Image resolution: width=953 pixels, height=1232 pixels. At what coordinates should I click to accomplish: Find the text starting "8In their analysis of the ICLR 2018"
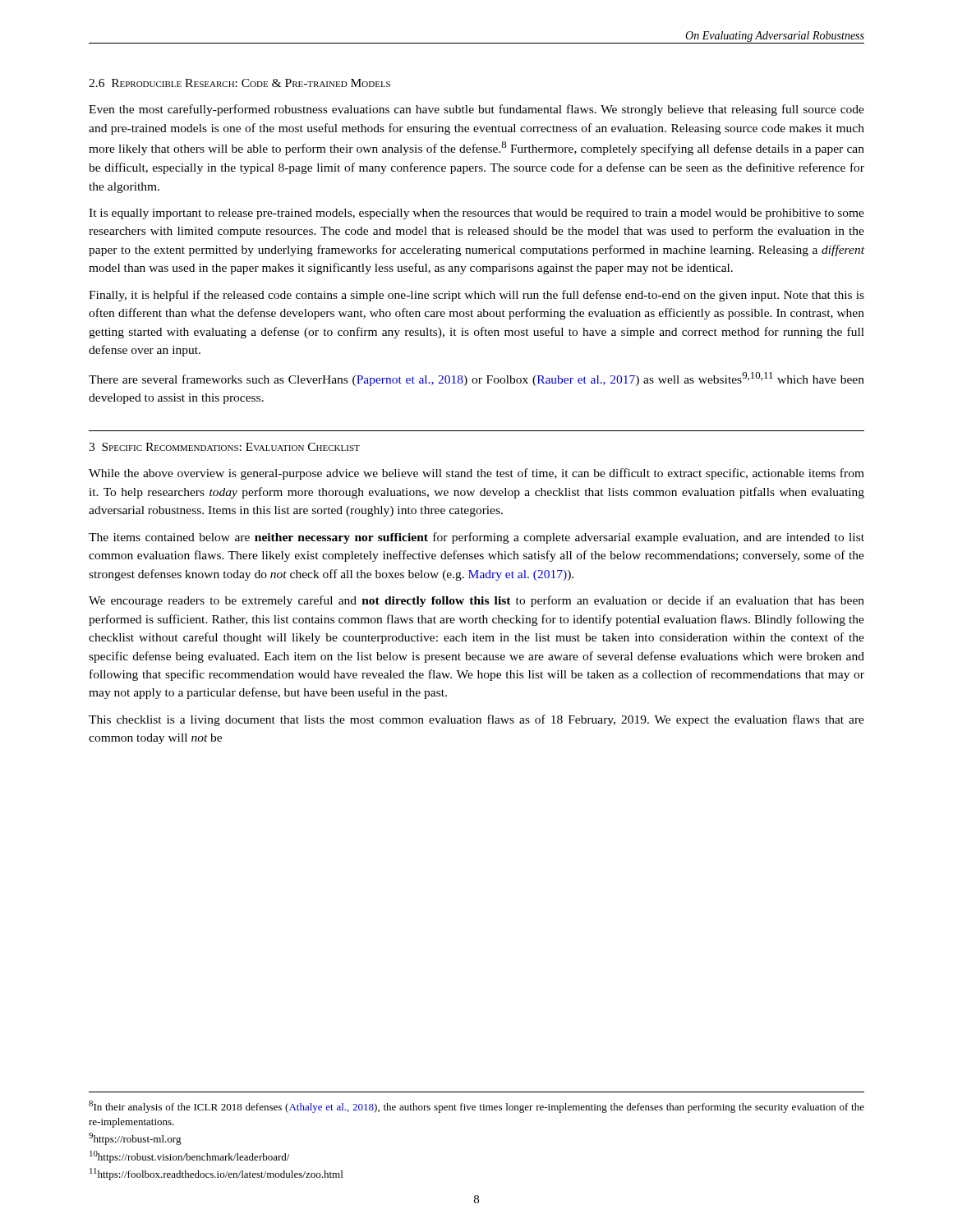(x=476, y=1113)
